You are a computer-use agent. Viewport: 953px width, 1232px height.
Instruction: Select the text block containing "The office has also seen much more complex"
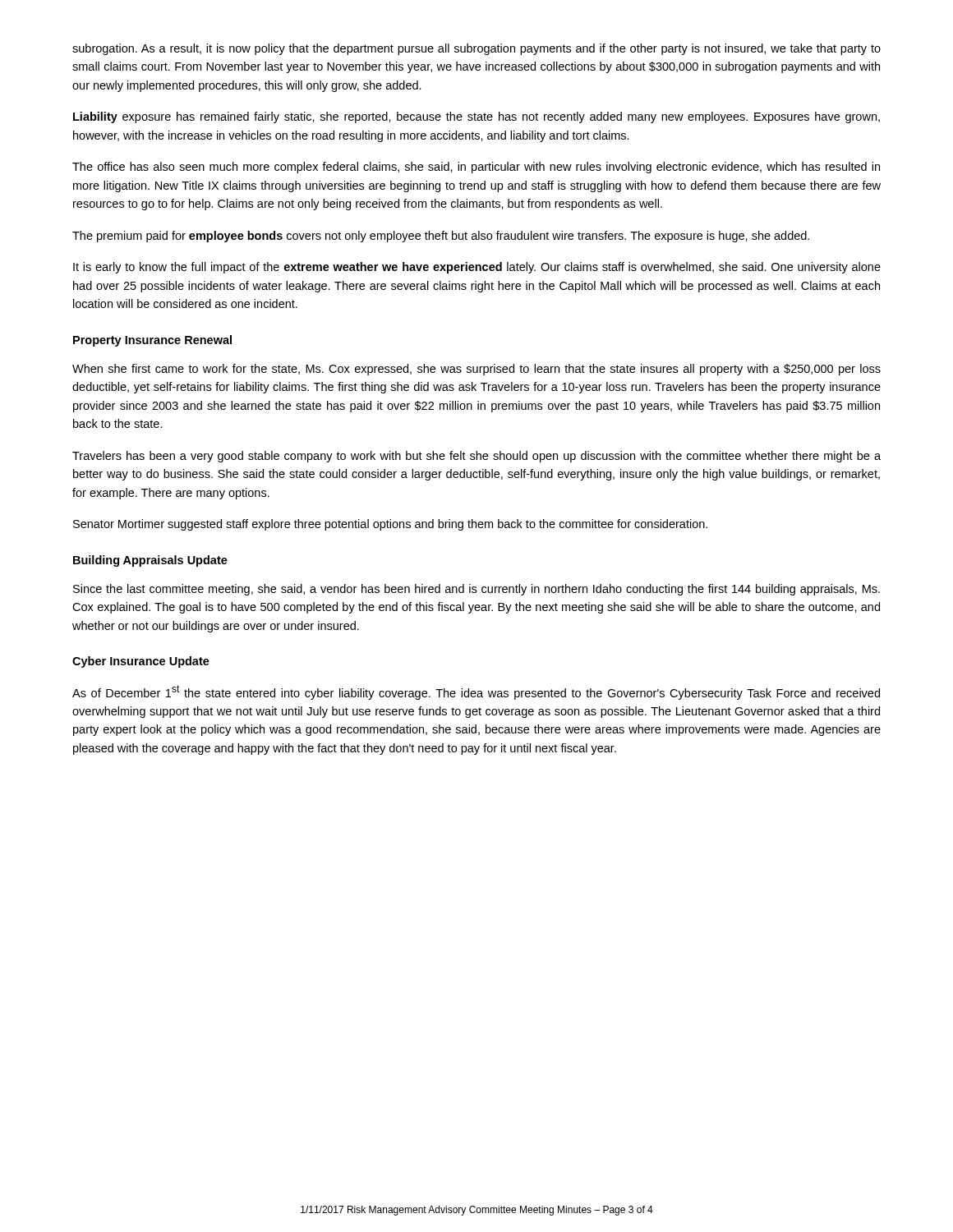tap(476, 185)
